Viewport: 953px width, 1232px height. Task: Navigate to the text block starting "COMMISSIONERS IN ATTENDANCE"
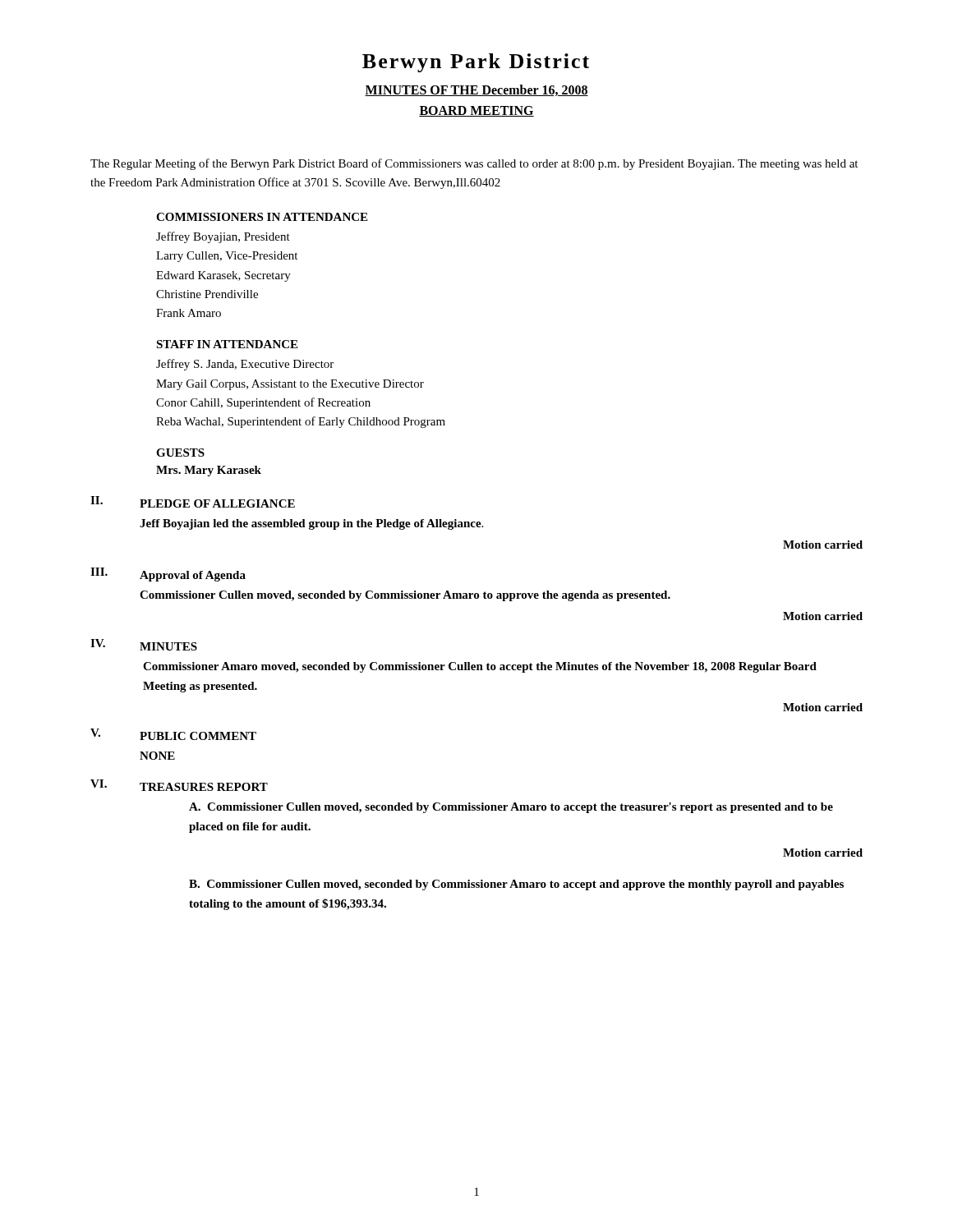(262, 217)
